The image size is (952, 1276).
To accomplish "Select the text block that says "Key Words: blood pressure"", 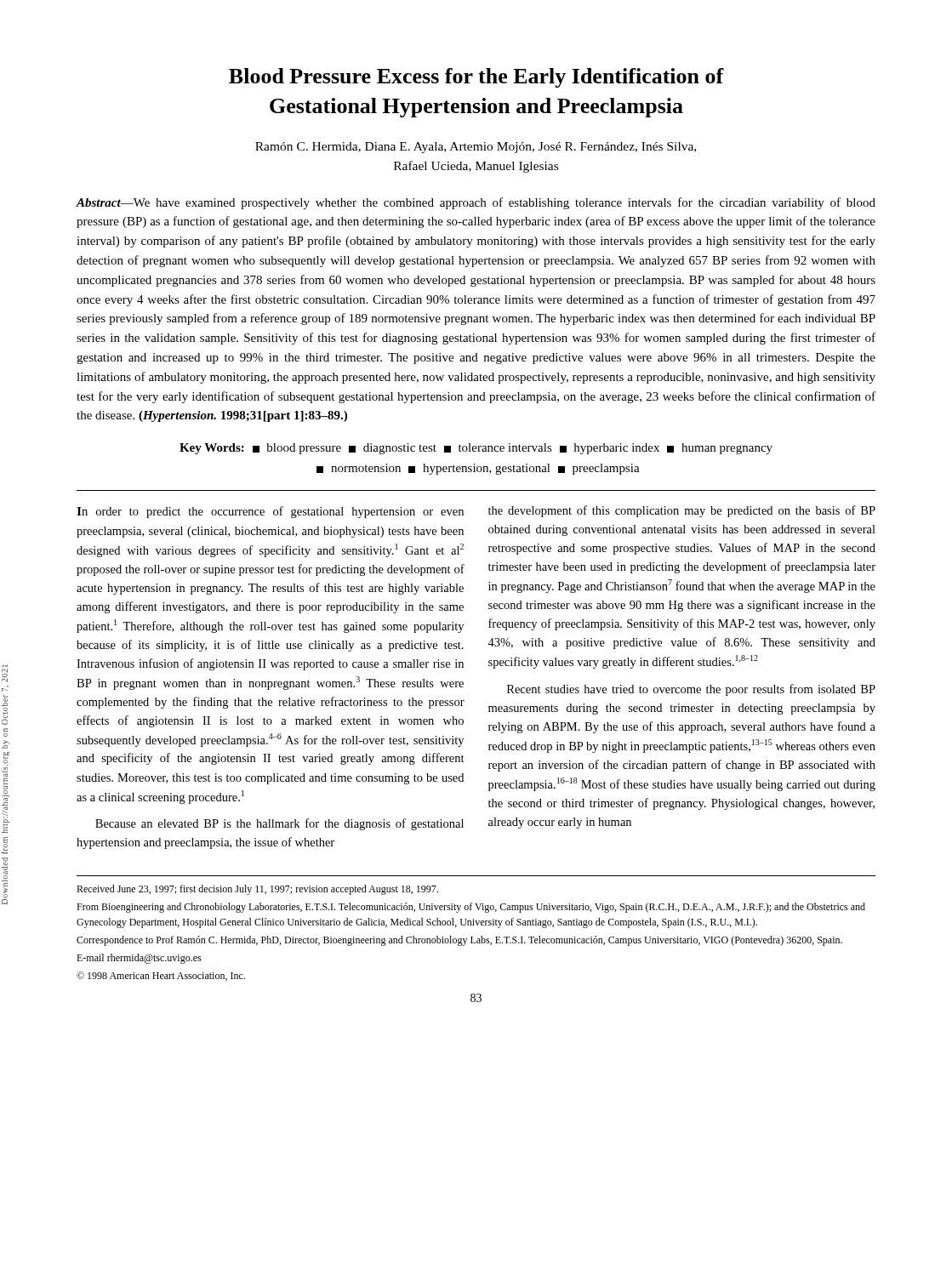I will pyautogui.click(x=476, y=458).
